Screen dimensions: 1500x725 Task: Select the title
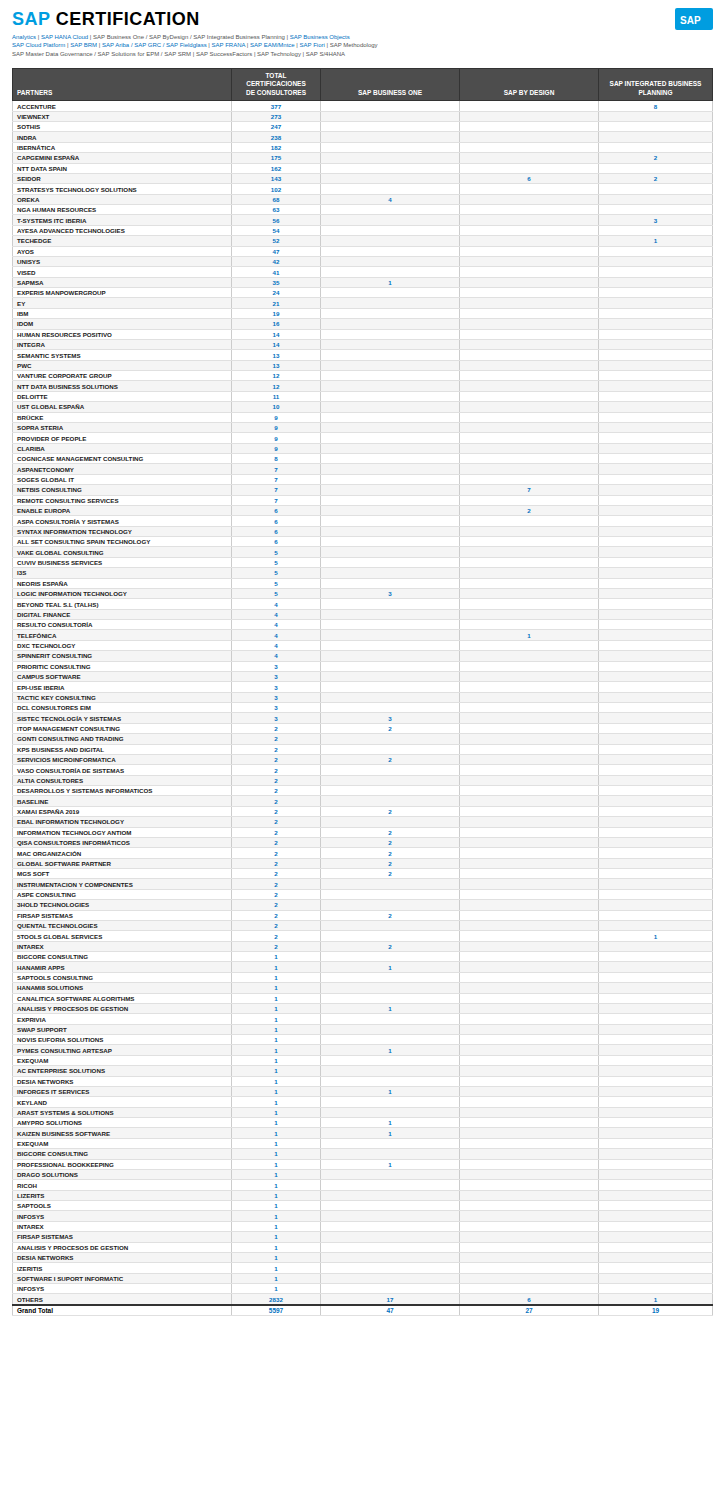(362, 19)
